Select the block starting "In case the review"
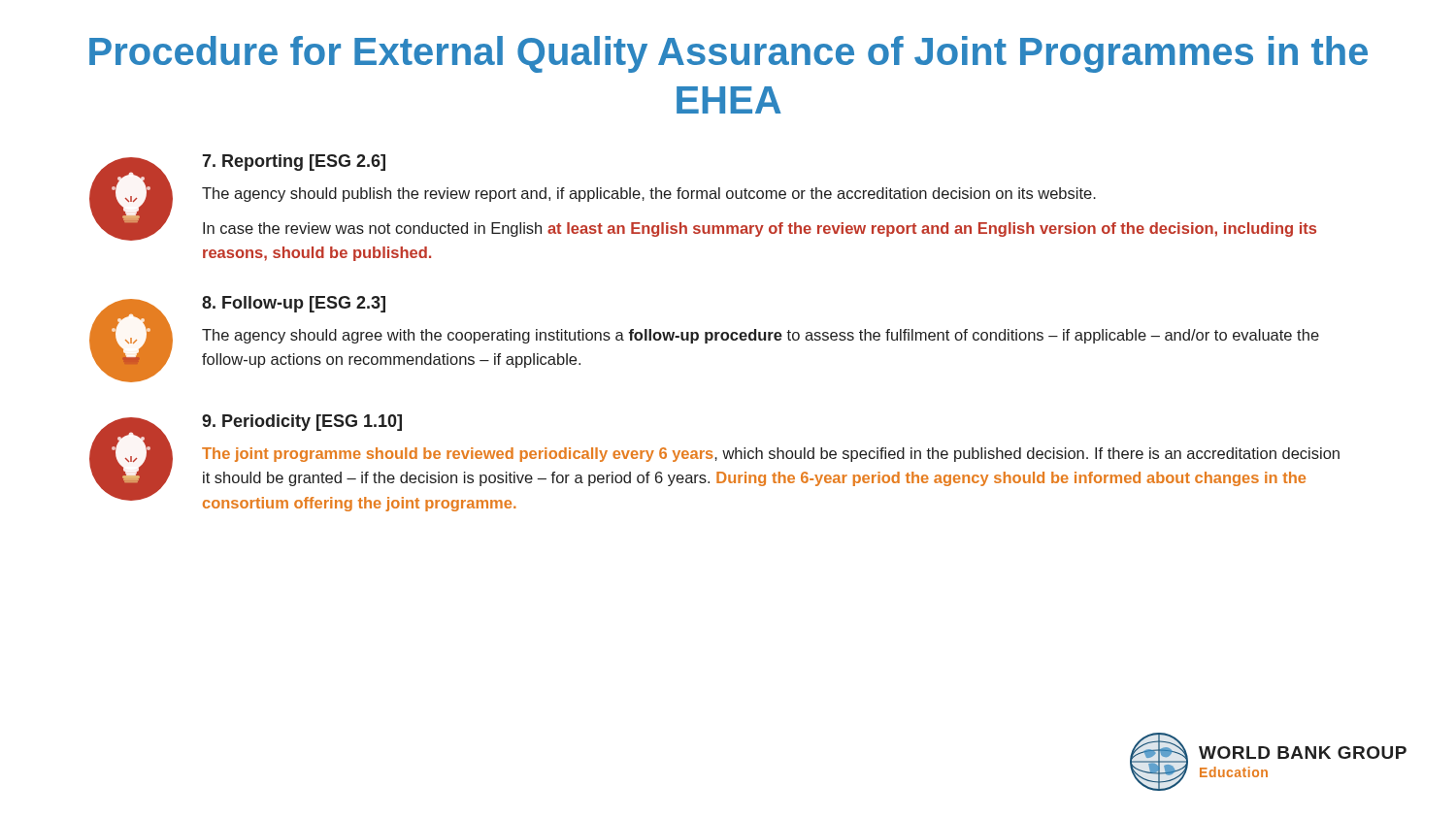Image resolution: width=1456 pixels, height=819 pixels. [x=760, y=240]
